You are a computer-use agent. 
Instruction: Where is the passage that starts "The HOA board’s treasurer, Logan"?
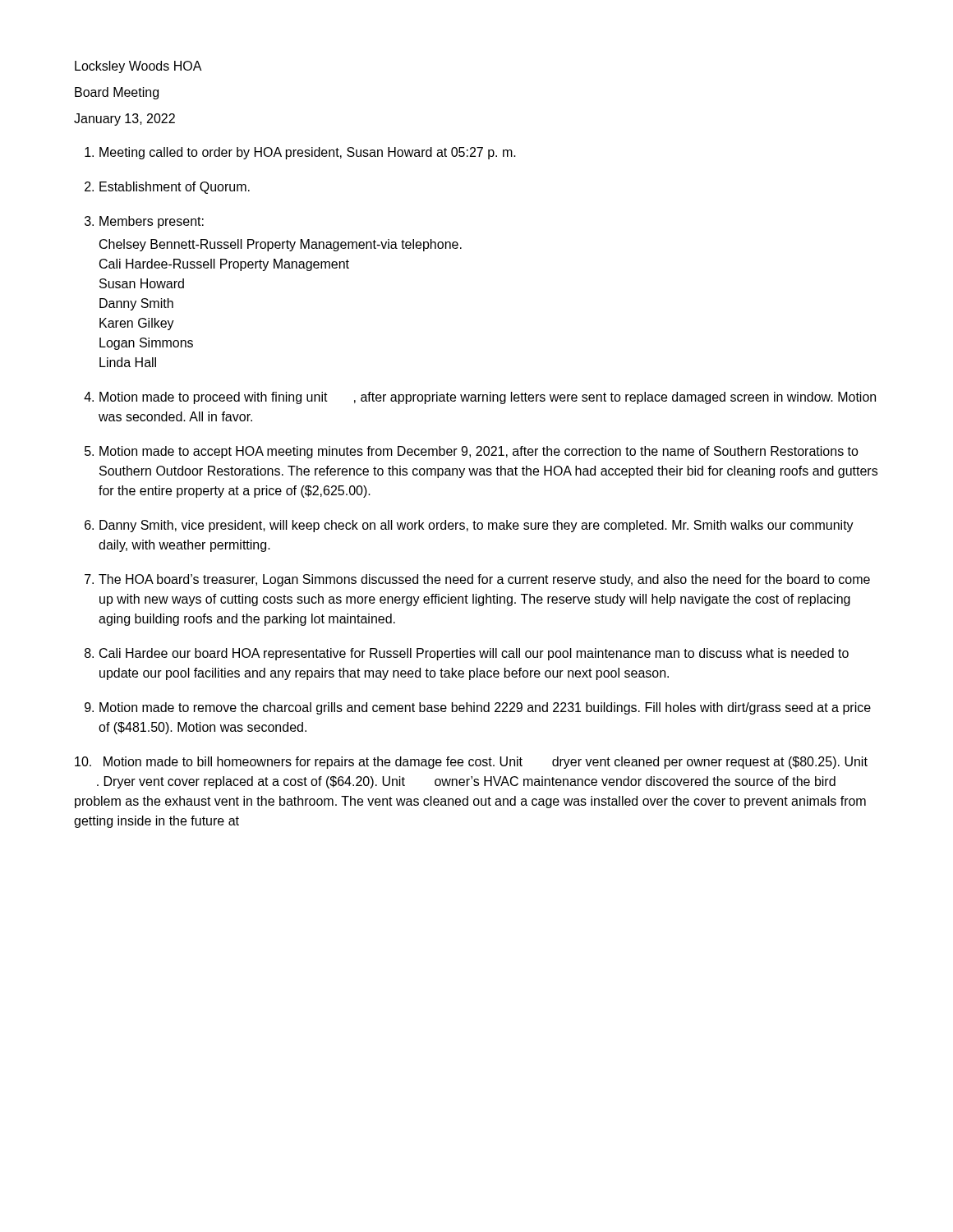coord(485,599)
